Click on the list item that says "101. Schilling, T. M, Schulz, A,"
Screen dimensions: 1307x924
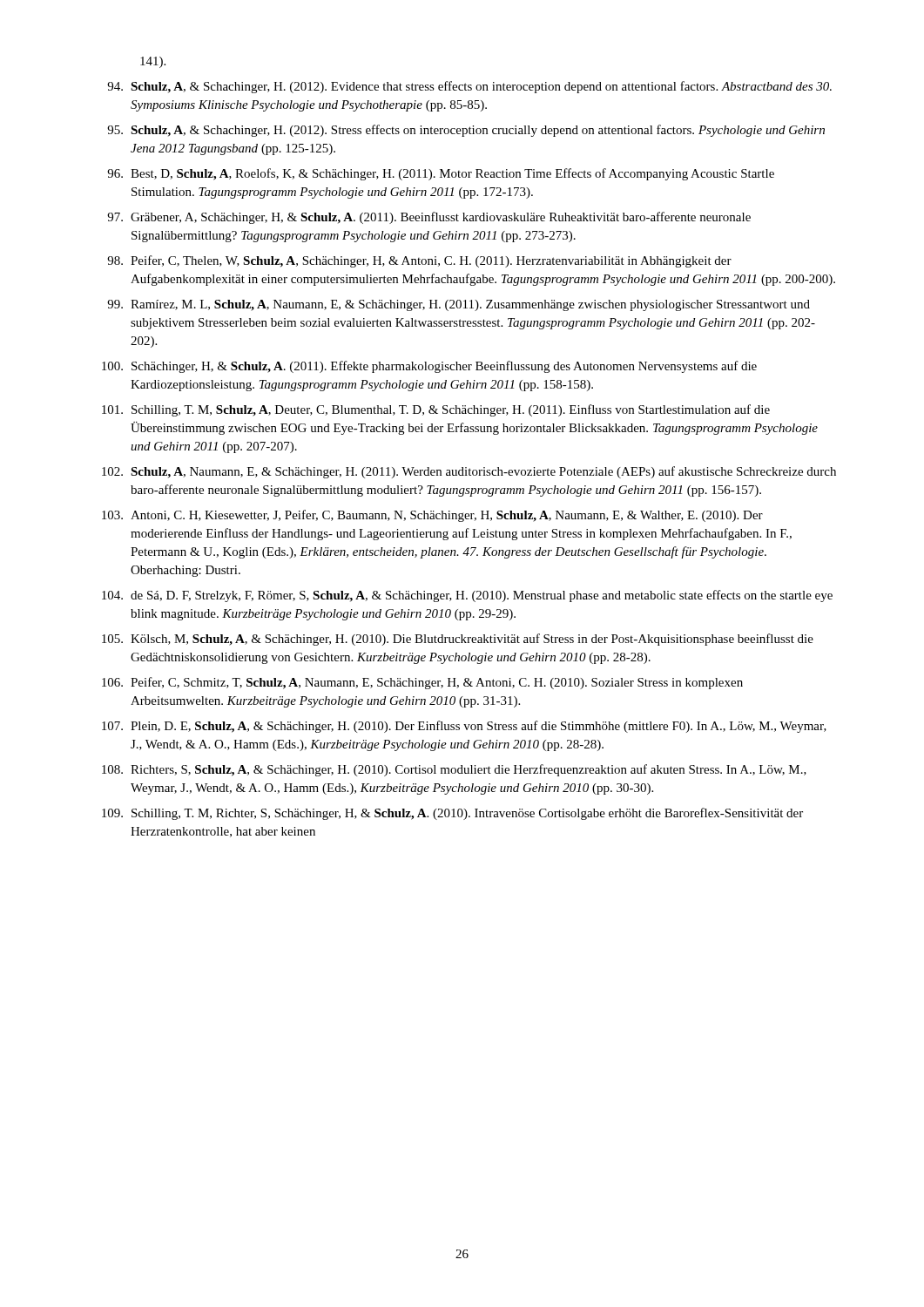[x=462, y=428]
